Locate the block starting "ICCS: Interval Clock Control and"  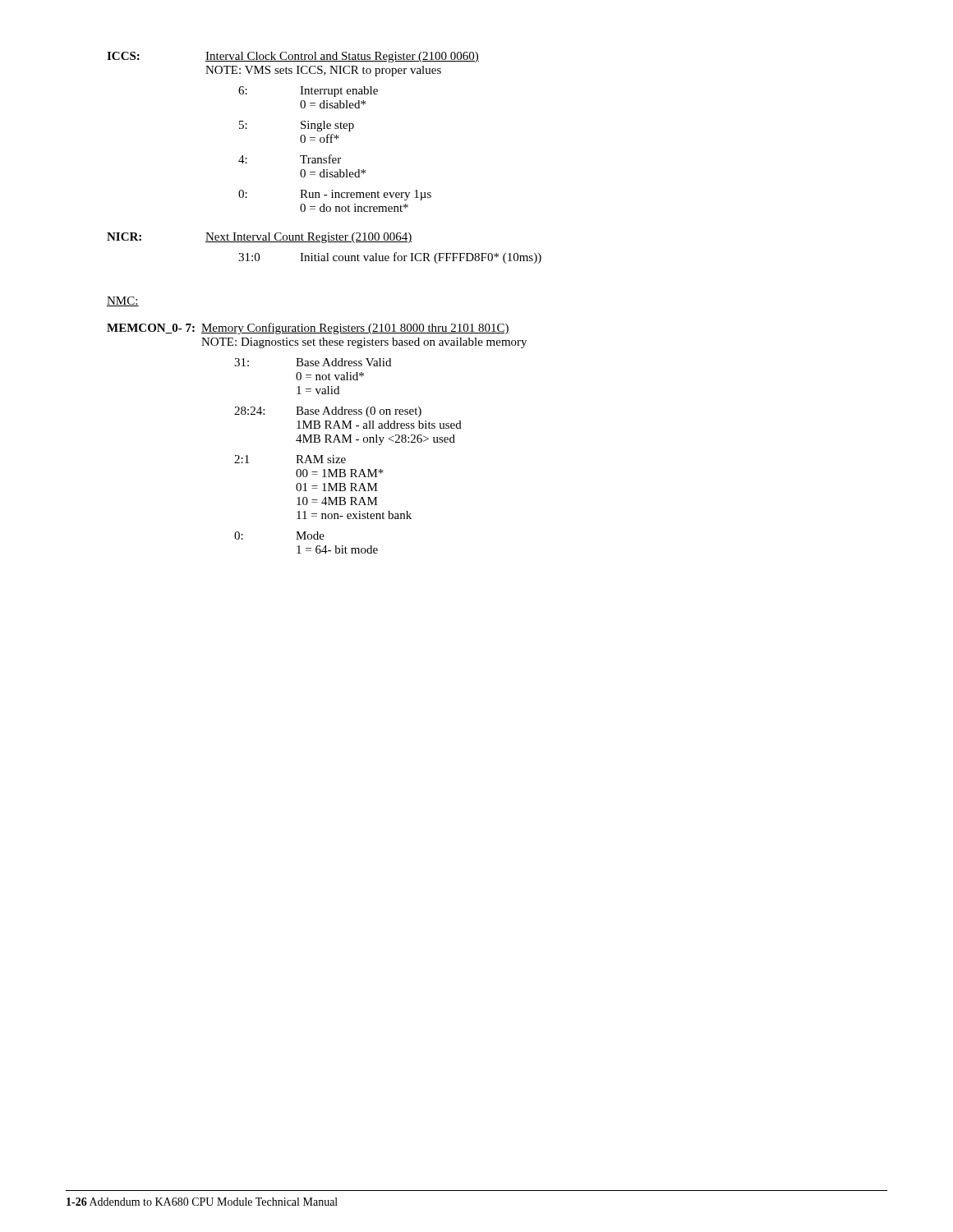pos(293,57)
